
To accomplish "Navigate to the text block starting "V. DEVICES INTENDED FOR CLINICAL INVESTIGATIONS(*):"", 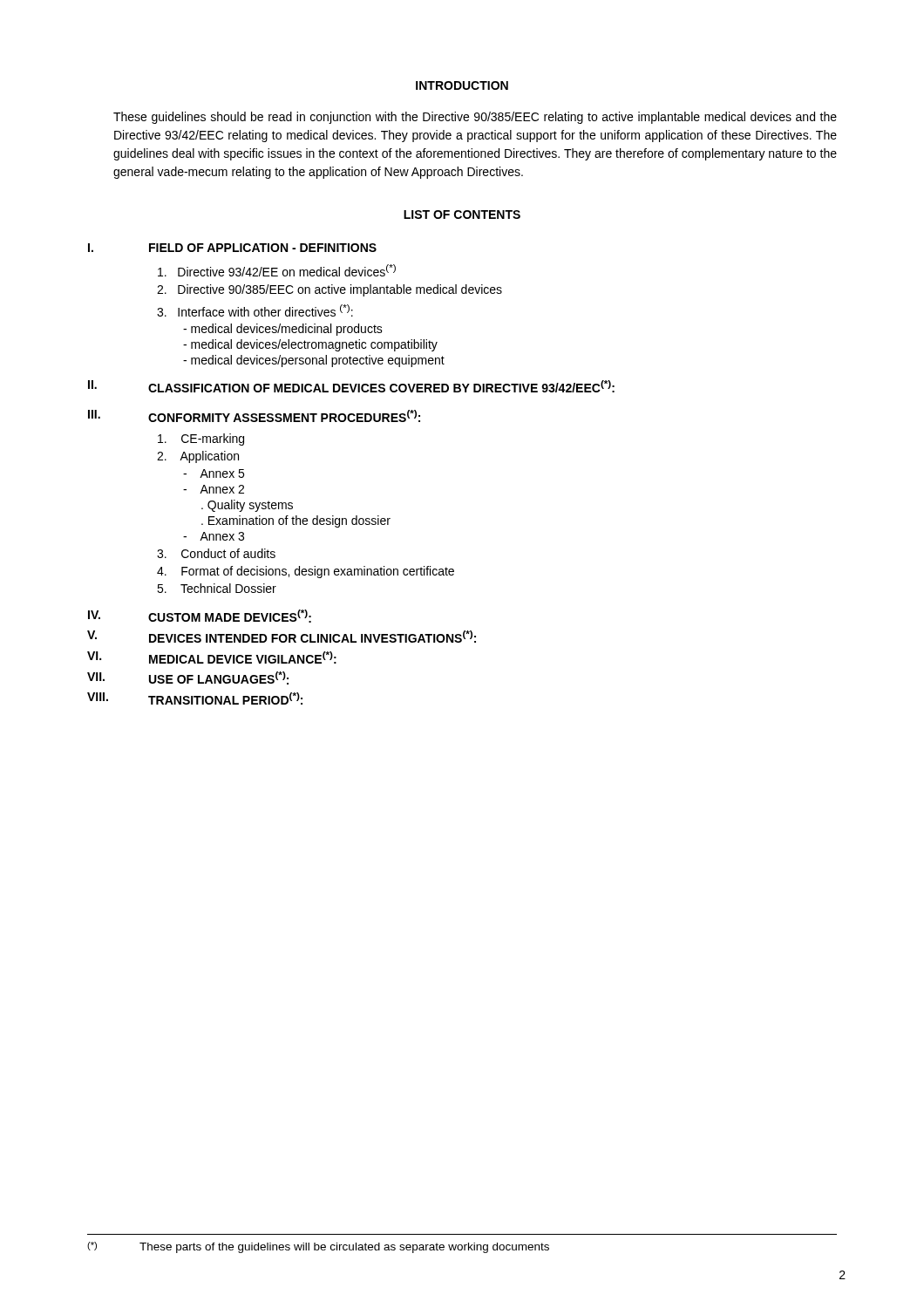I will point(462,637).
